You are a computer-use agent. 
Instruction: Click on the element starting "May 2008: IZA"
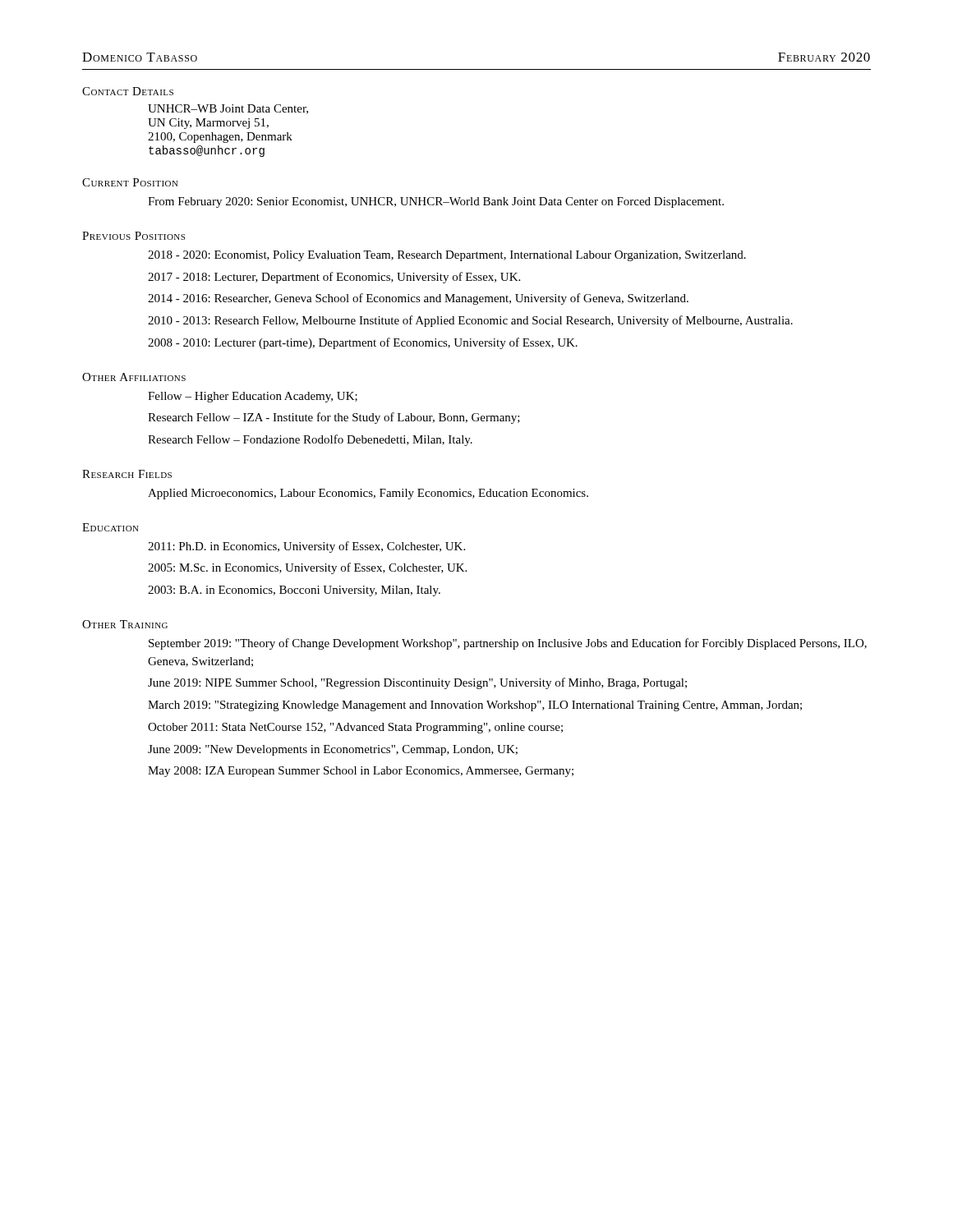361,771
